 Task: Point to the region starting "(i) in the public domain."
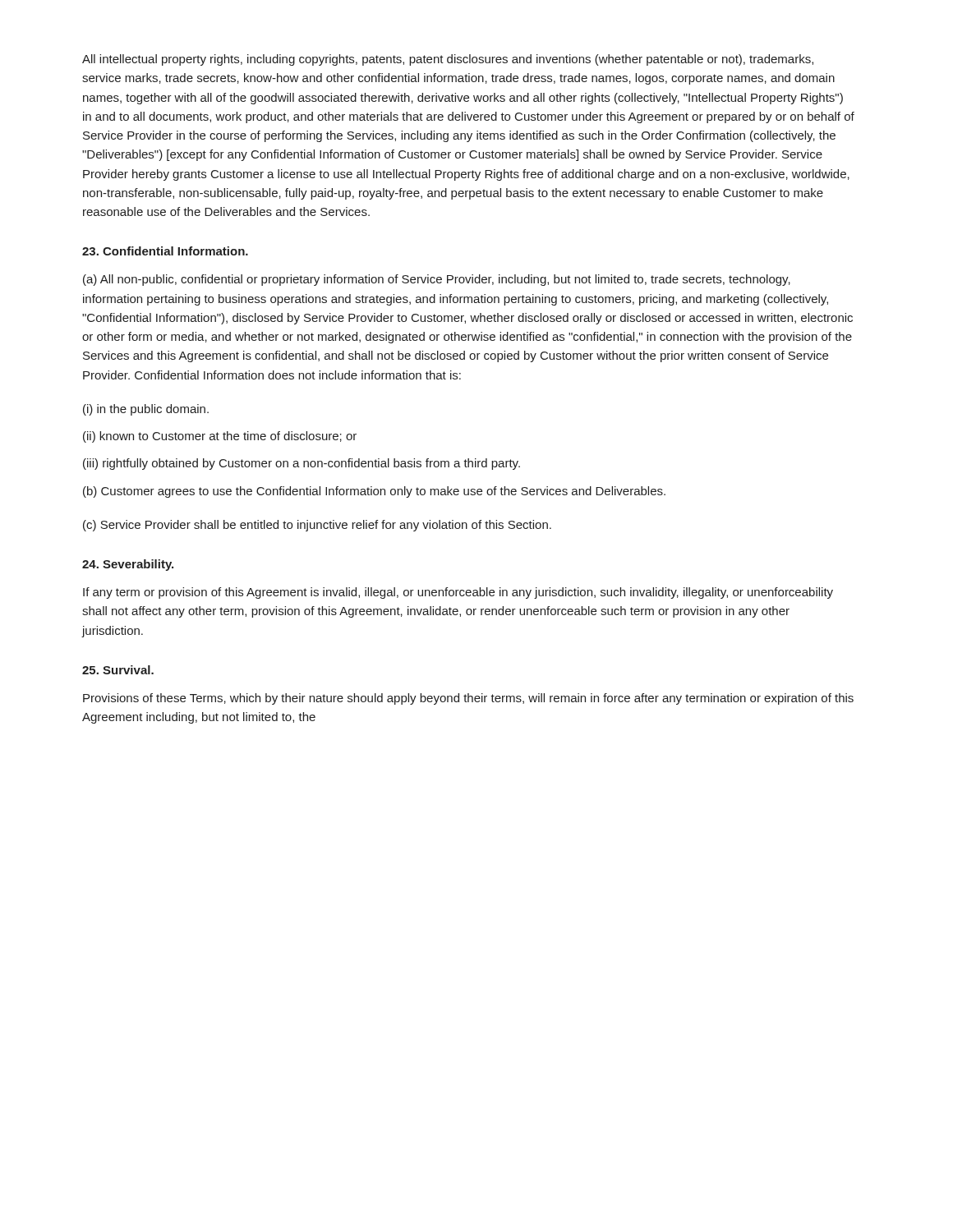coord(146,408)
